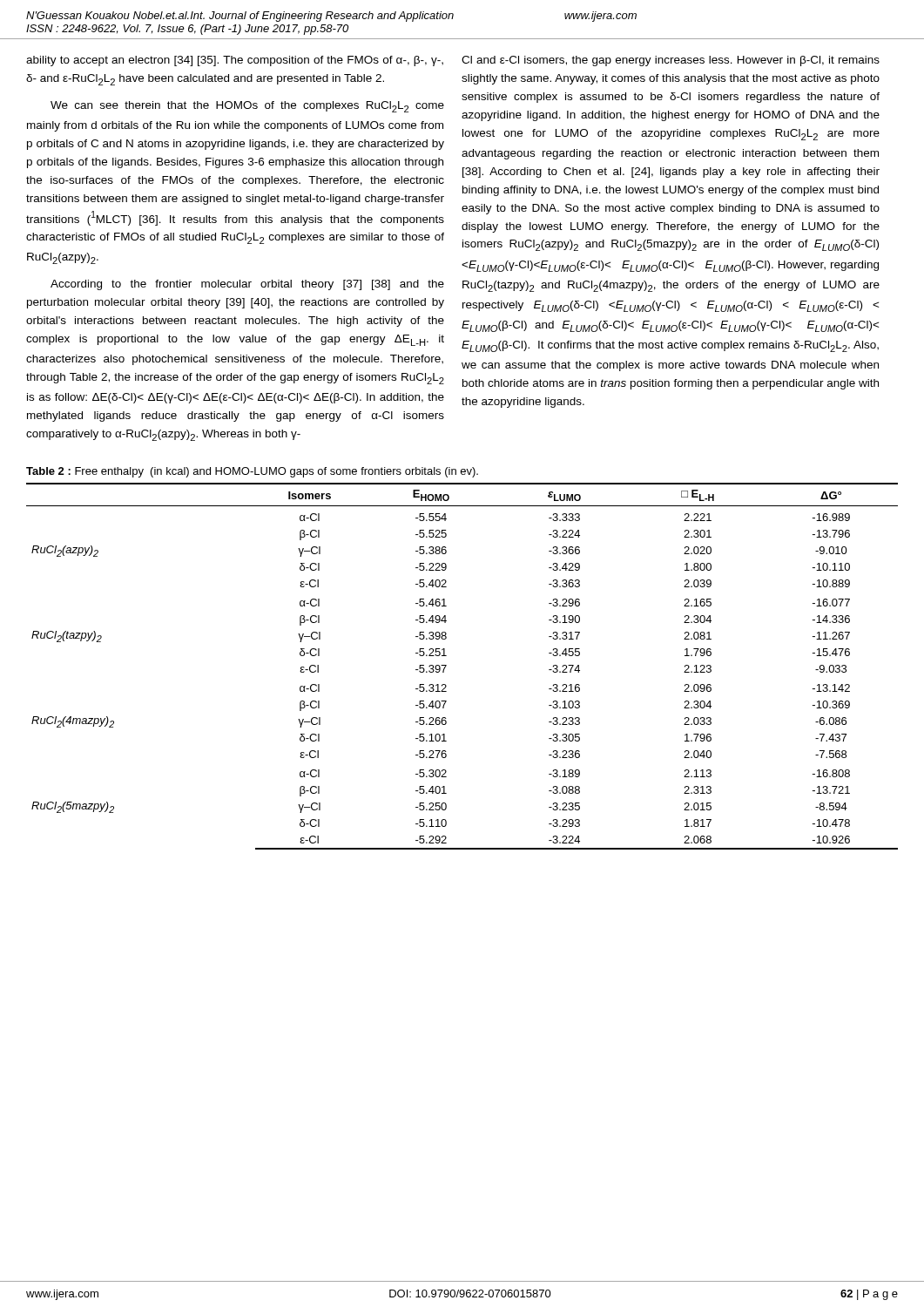Click on the text block that says "We can see therein that the"
Screen dimensions: 1307x924
pos(235,183)
